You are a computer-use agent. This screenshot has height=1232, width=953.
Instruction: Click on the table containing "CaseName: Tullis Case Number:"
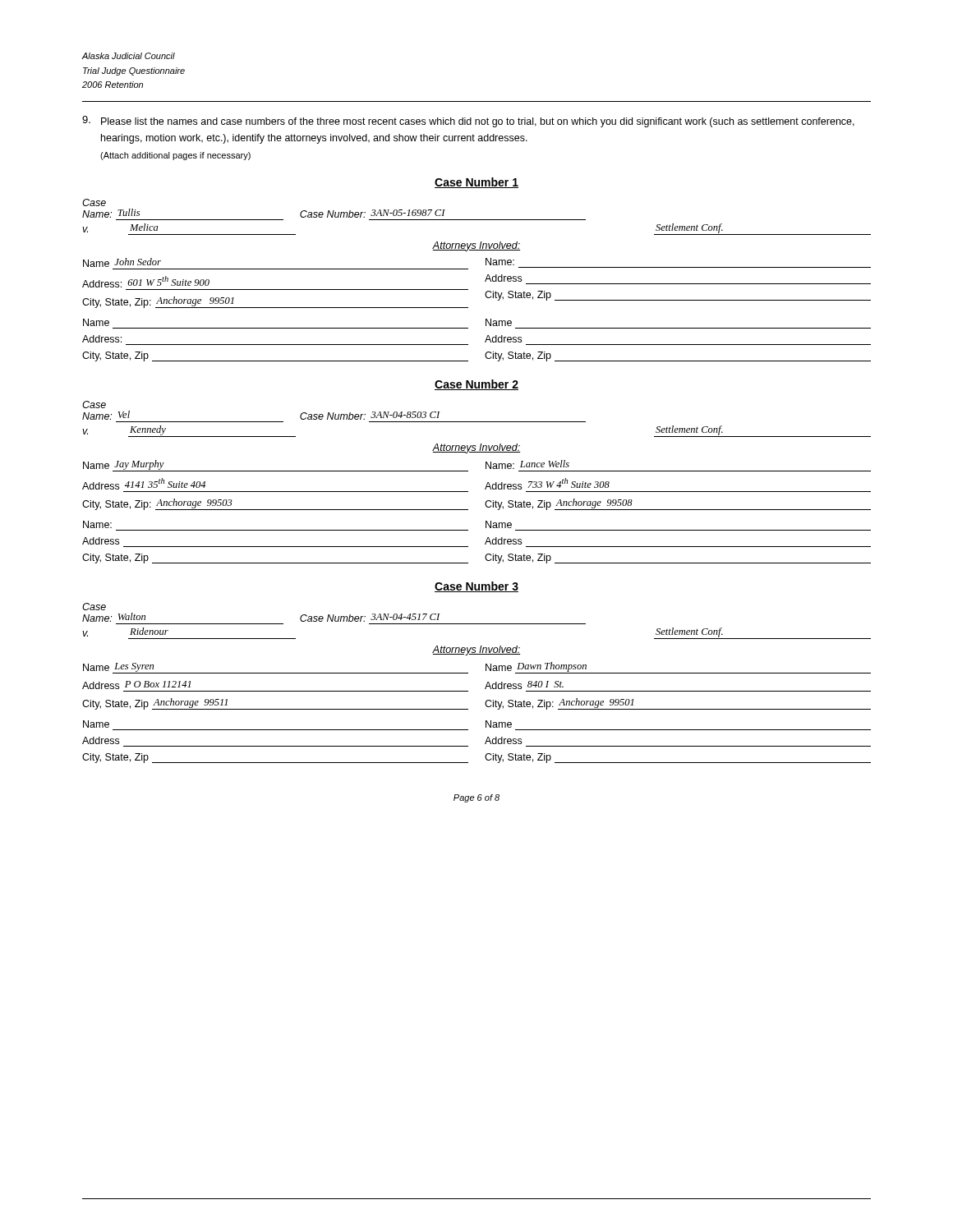coord(476,282)
